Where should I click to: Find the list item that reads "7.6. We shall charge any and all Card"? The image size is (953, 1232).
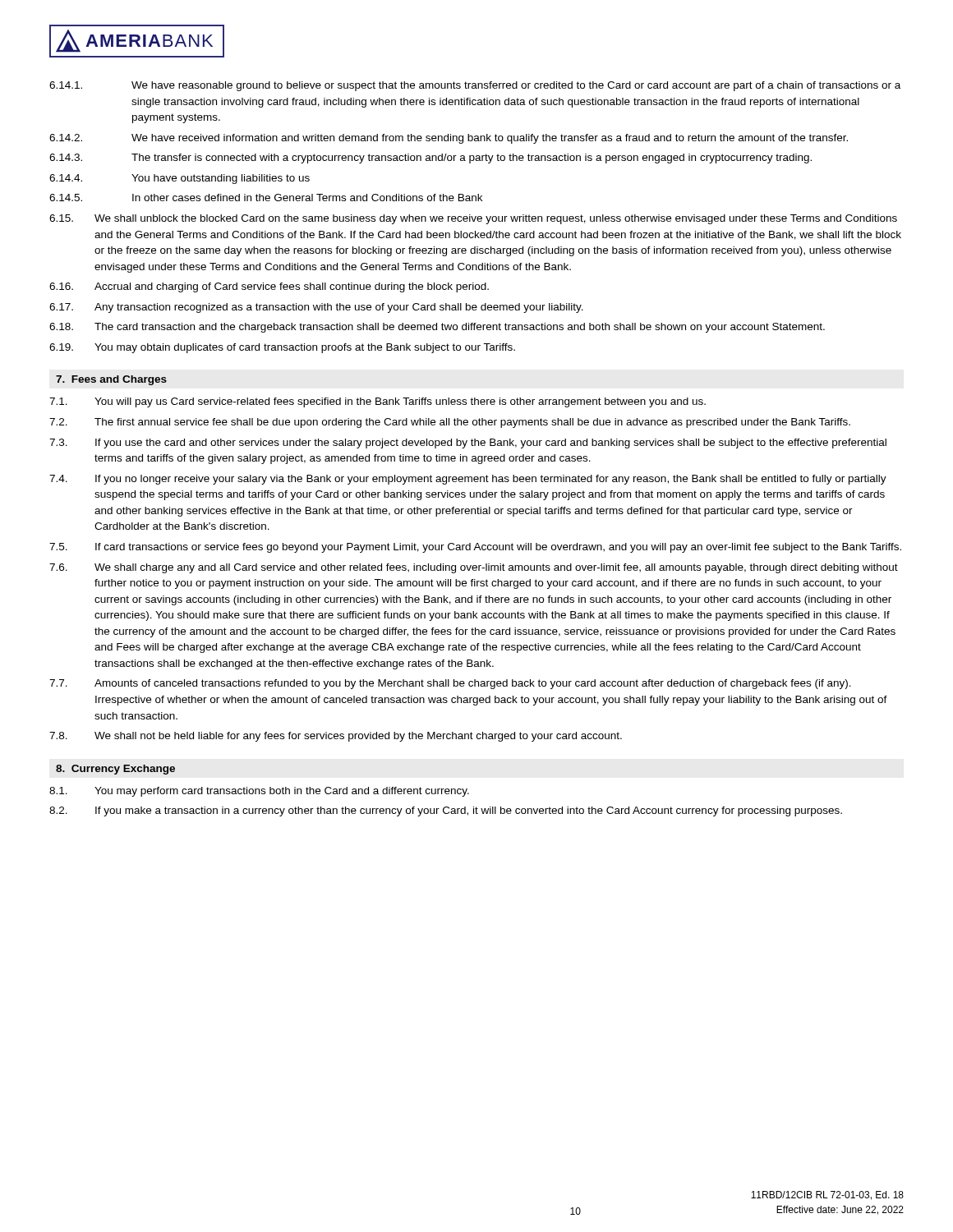point(476,615)
